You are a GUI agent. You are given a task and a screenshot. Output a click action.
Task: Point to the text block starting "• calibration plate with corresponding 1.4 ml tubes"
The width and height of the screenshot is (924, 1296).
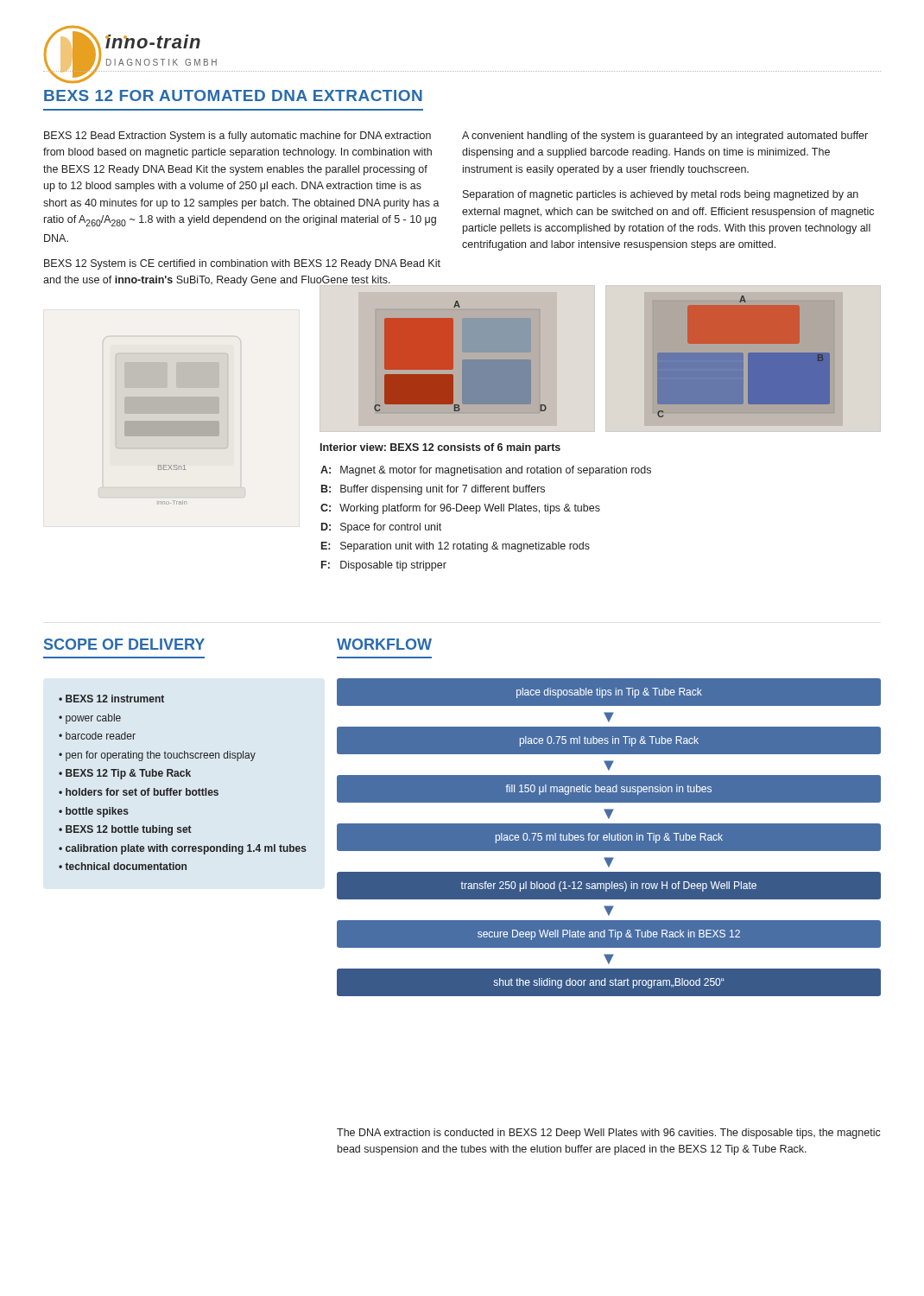point(183,848)
